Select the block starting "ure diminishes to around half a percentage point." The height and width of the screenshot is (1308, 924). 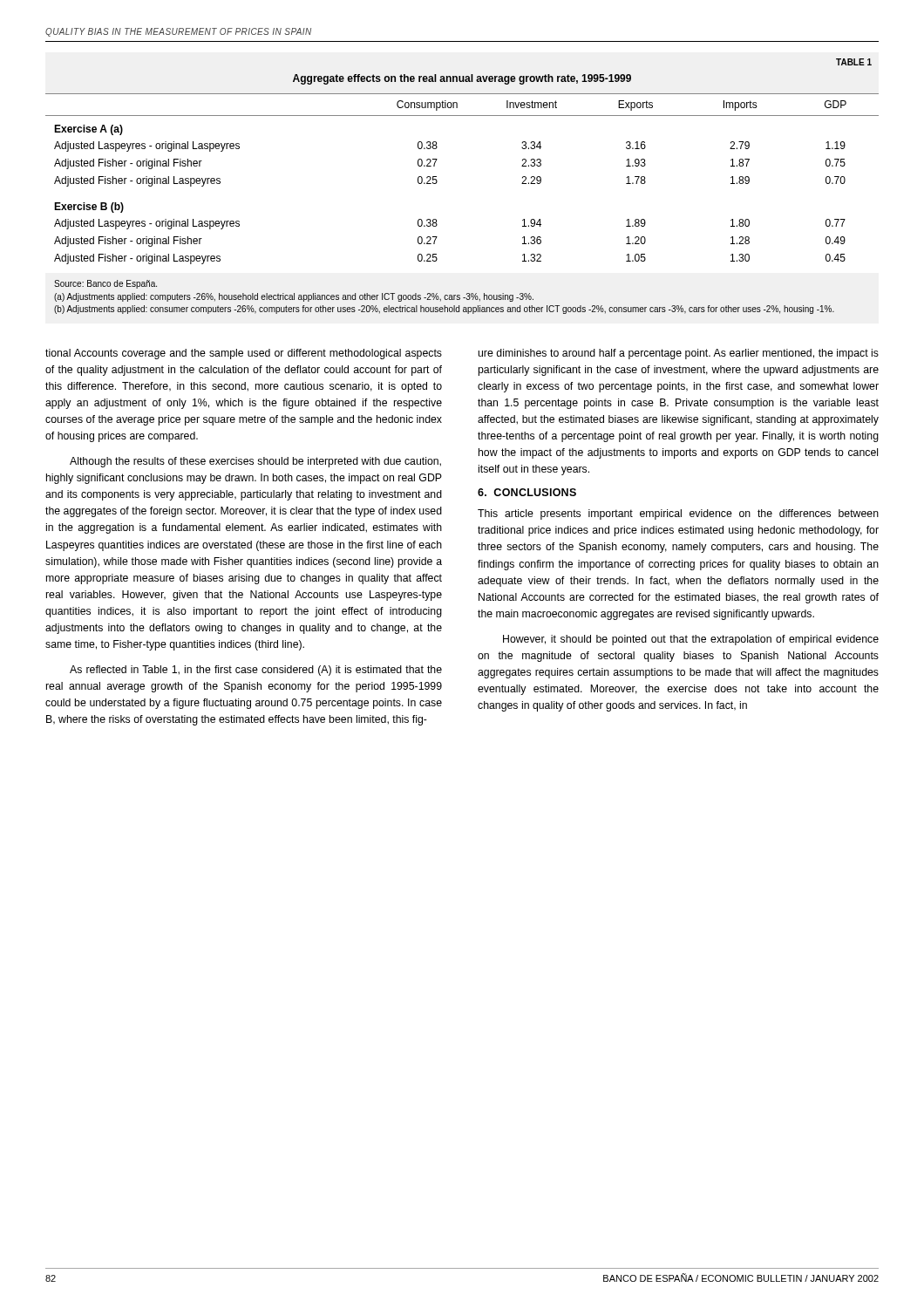678,412
